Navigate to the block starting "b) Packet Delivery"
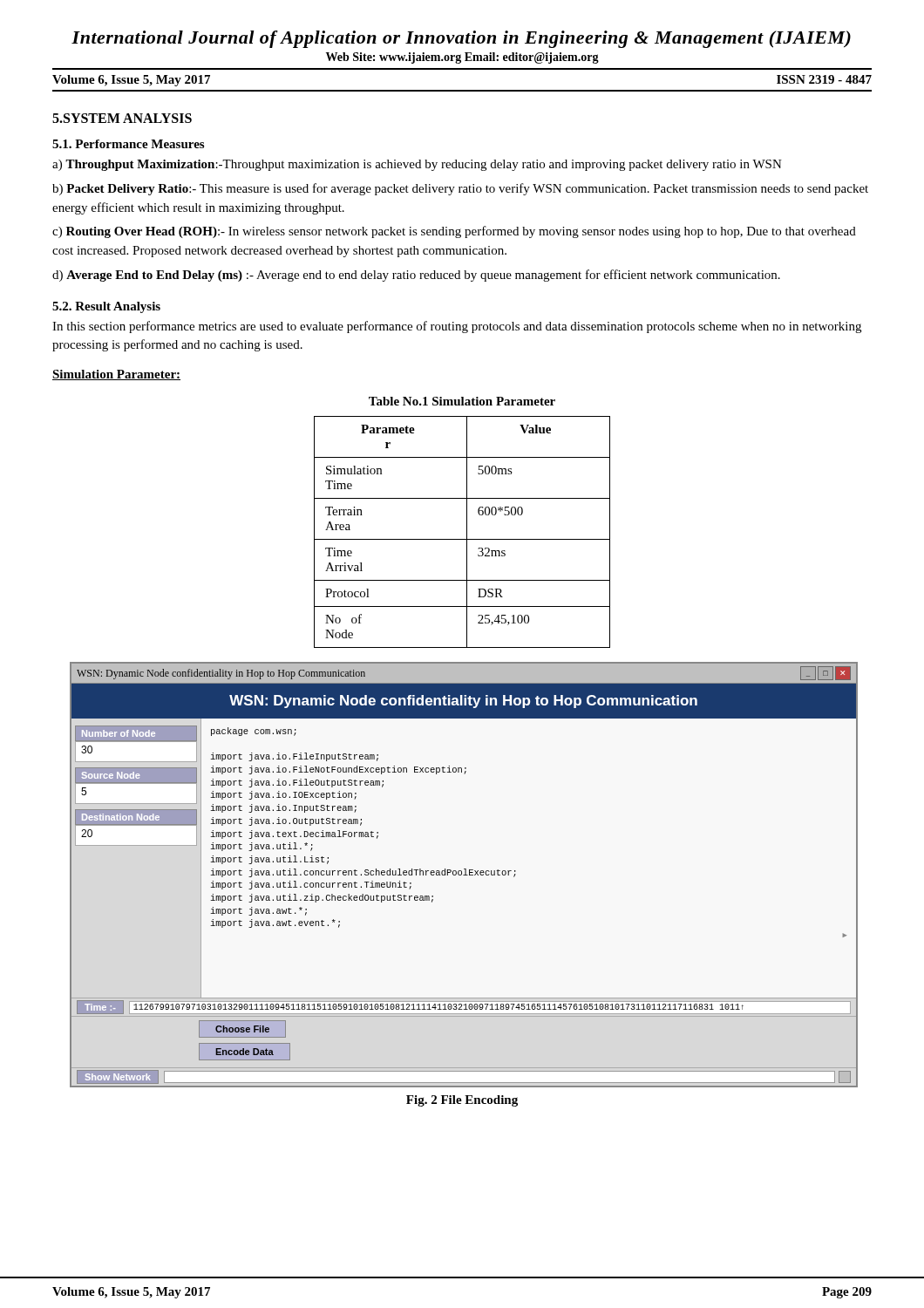The width and height of the screenshot is (924, 1308). (x=460, y=198)
